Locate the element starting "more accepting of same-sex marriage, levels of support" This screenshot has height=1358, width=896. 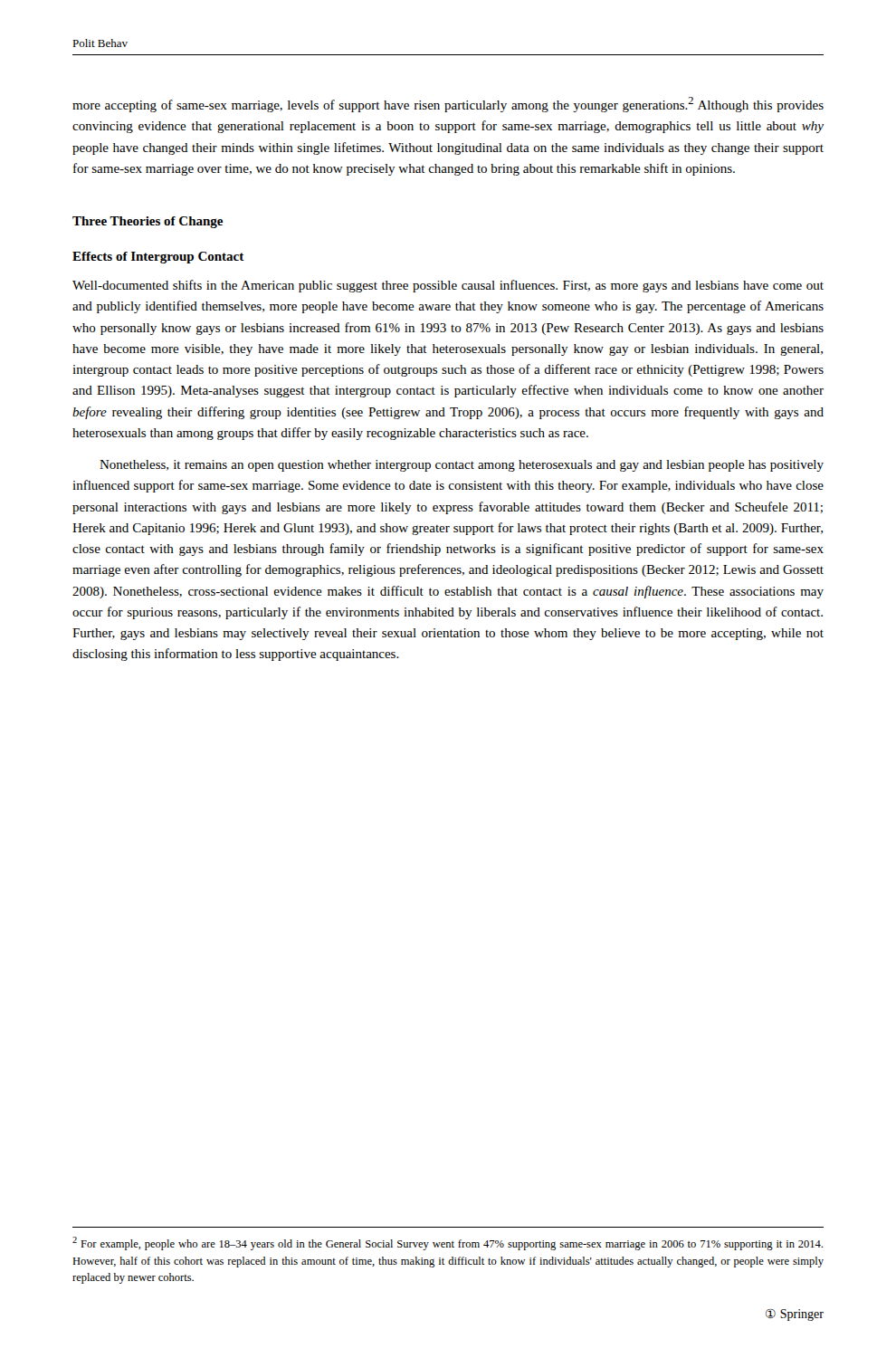click(448, 136)
